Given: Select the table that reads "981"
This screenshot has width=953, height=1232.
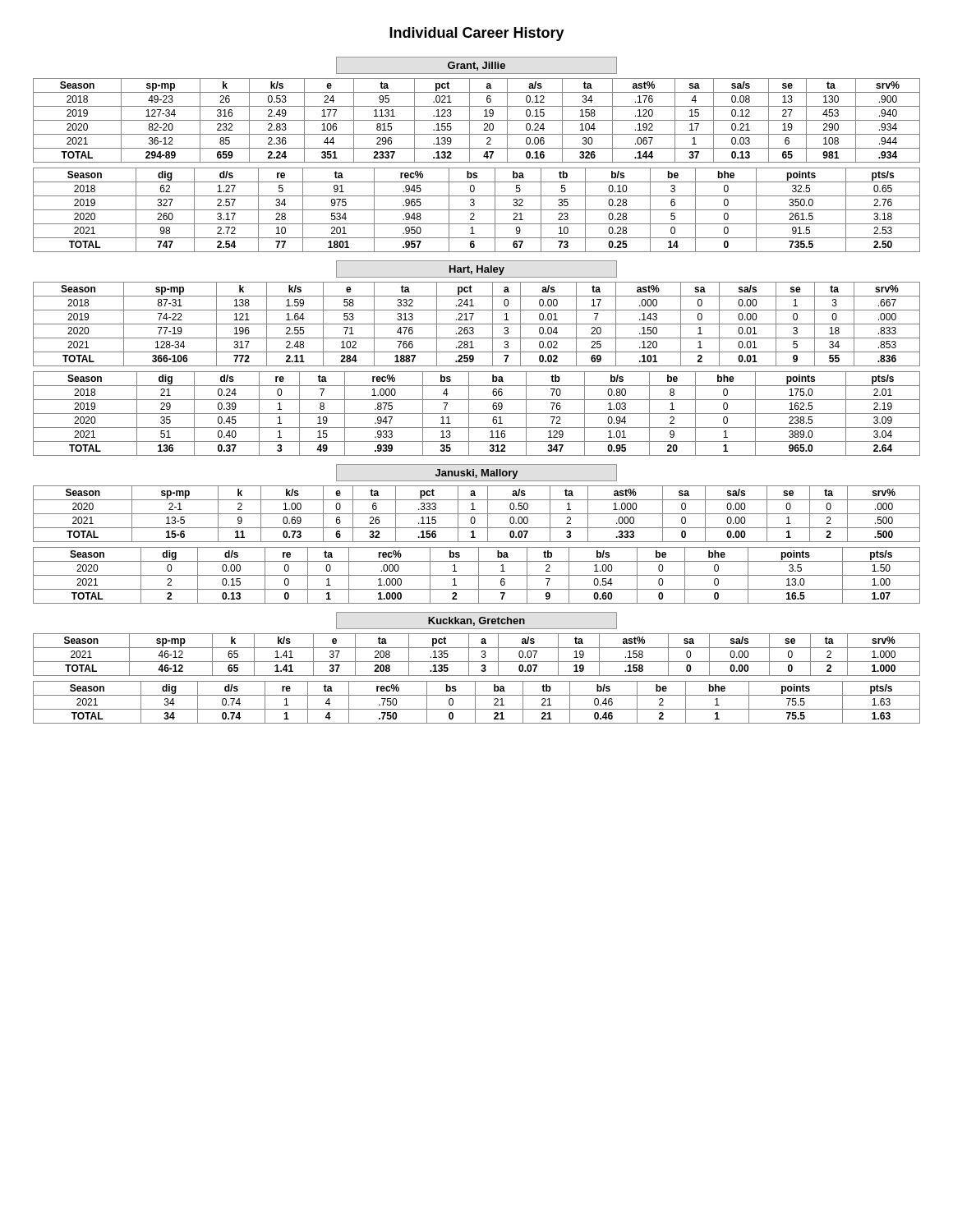Looking at the screenshot, I should point(476,120).
